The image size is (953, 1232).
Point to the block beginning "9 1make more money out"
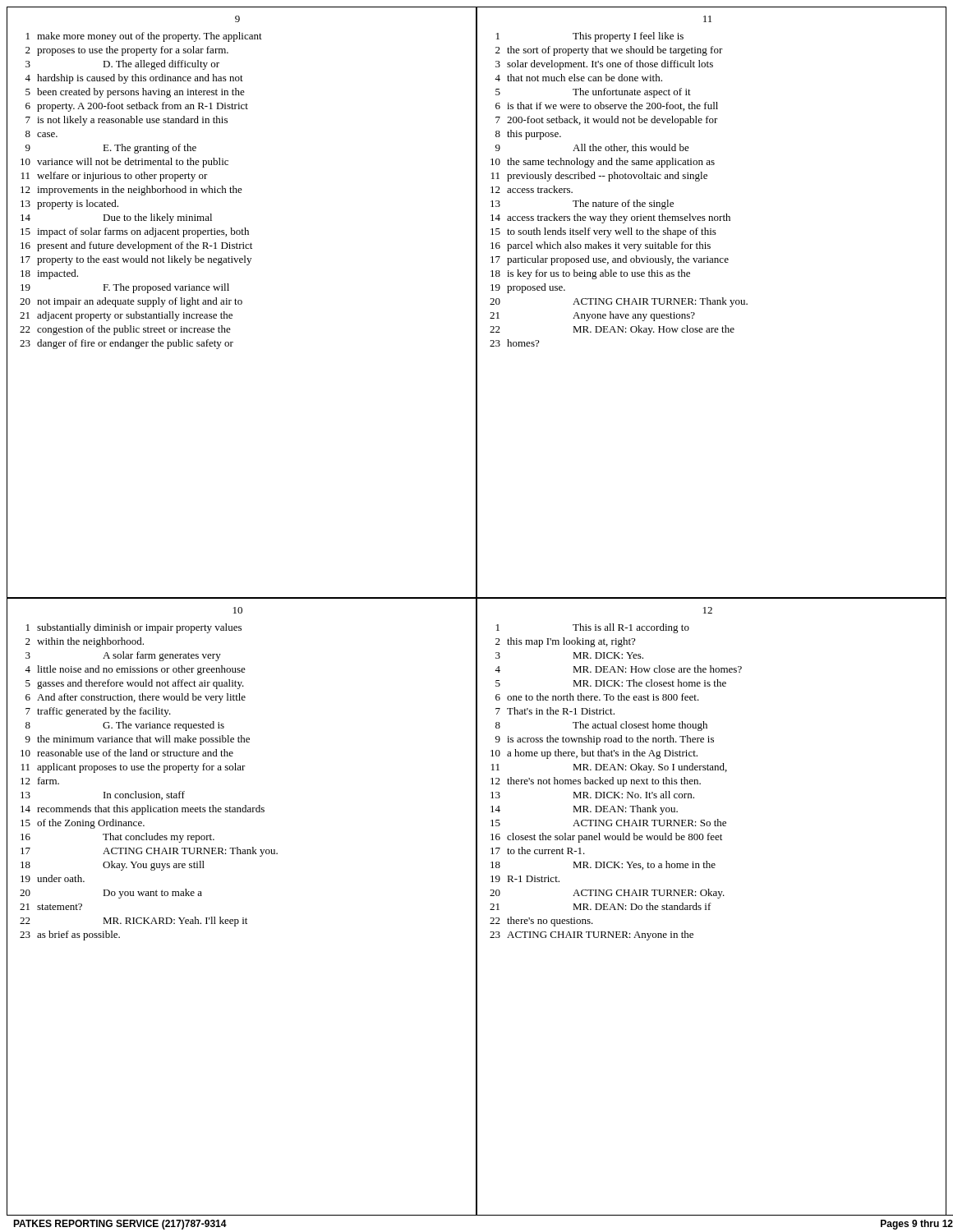click(237, 181)
